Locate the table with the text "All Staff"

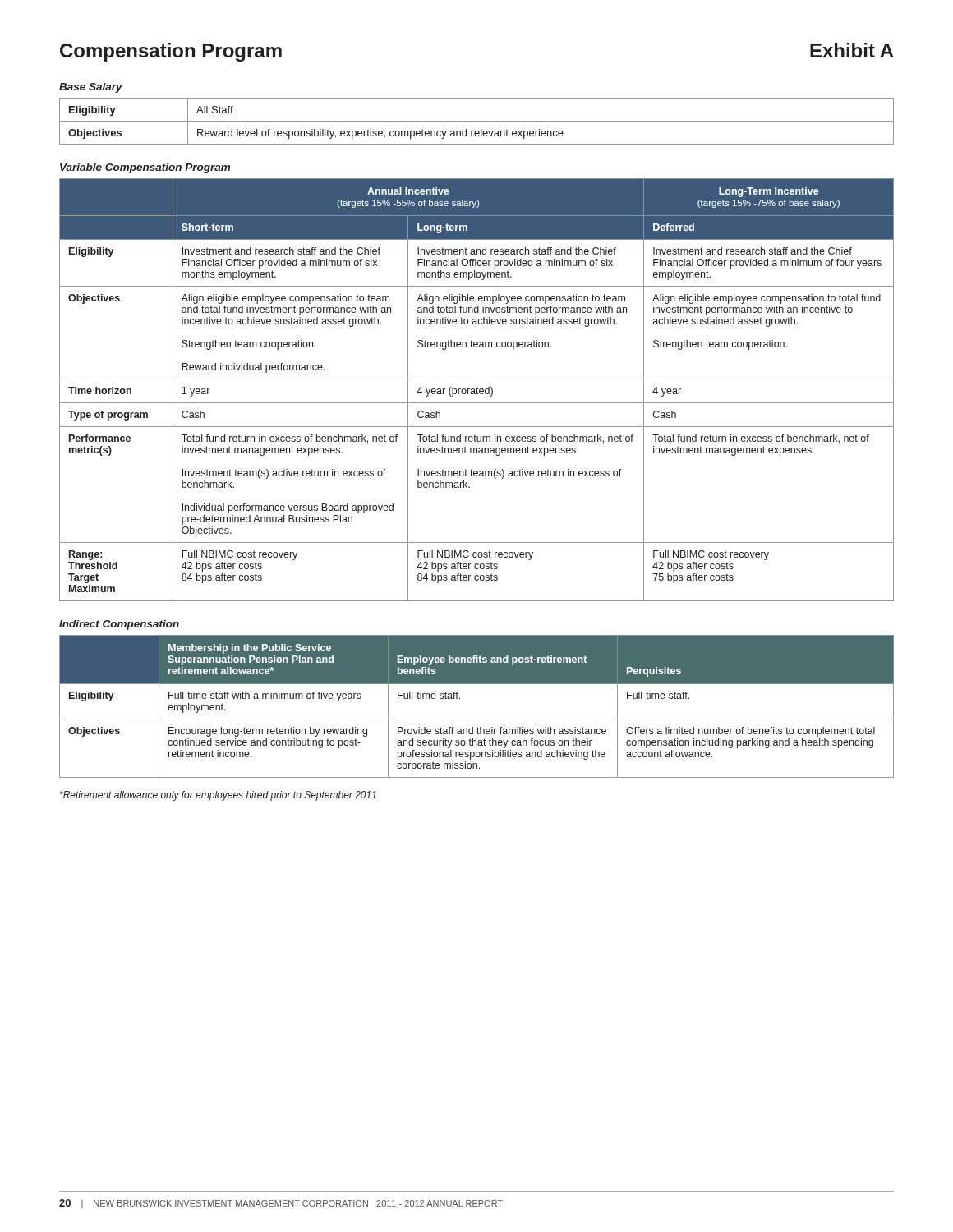[476, 121]
